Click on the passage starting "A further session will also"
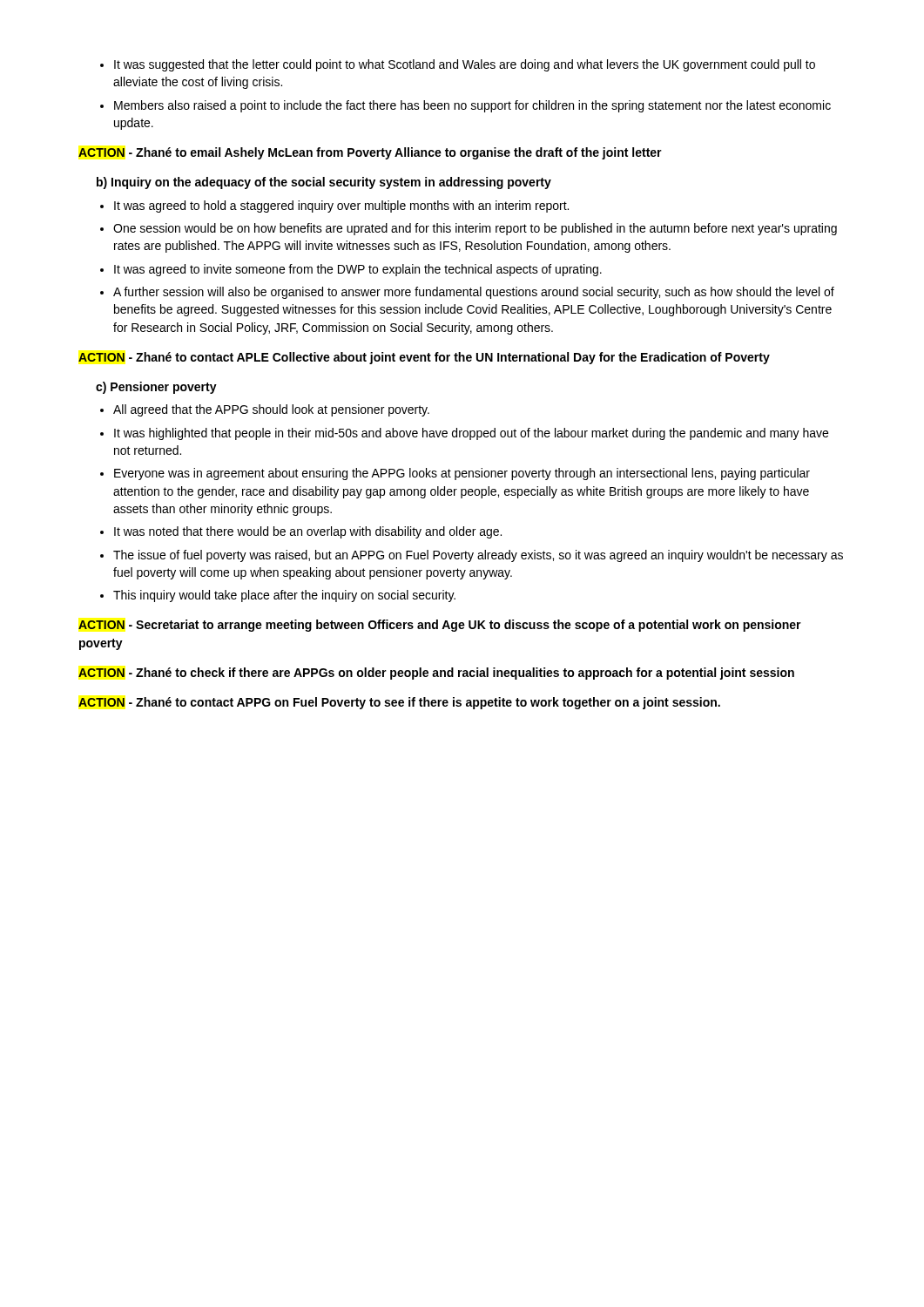The width and height of the screenshot is (924, 1307). pyautogui.click(x=479, y=310)
